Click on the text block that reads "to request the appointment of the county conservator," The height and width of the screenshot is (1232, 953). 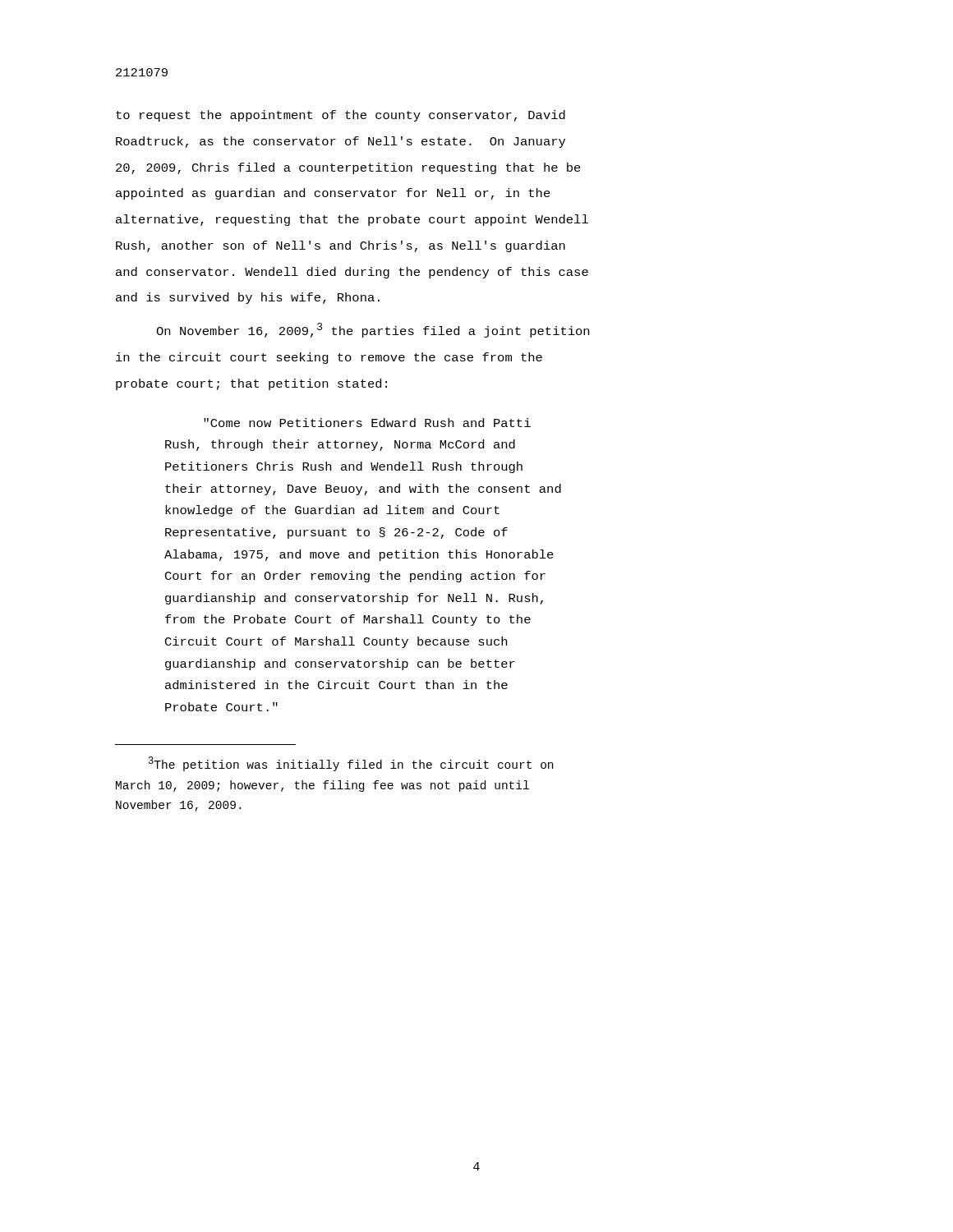(x=352, y=207)
